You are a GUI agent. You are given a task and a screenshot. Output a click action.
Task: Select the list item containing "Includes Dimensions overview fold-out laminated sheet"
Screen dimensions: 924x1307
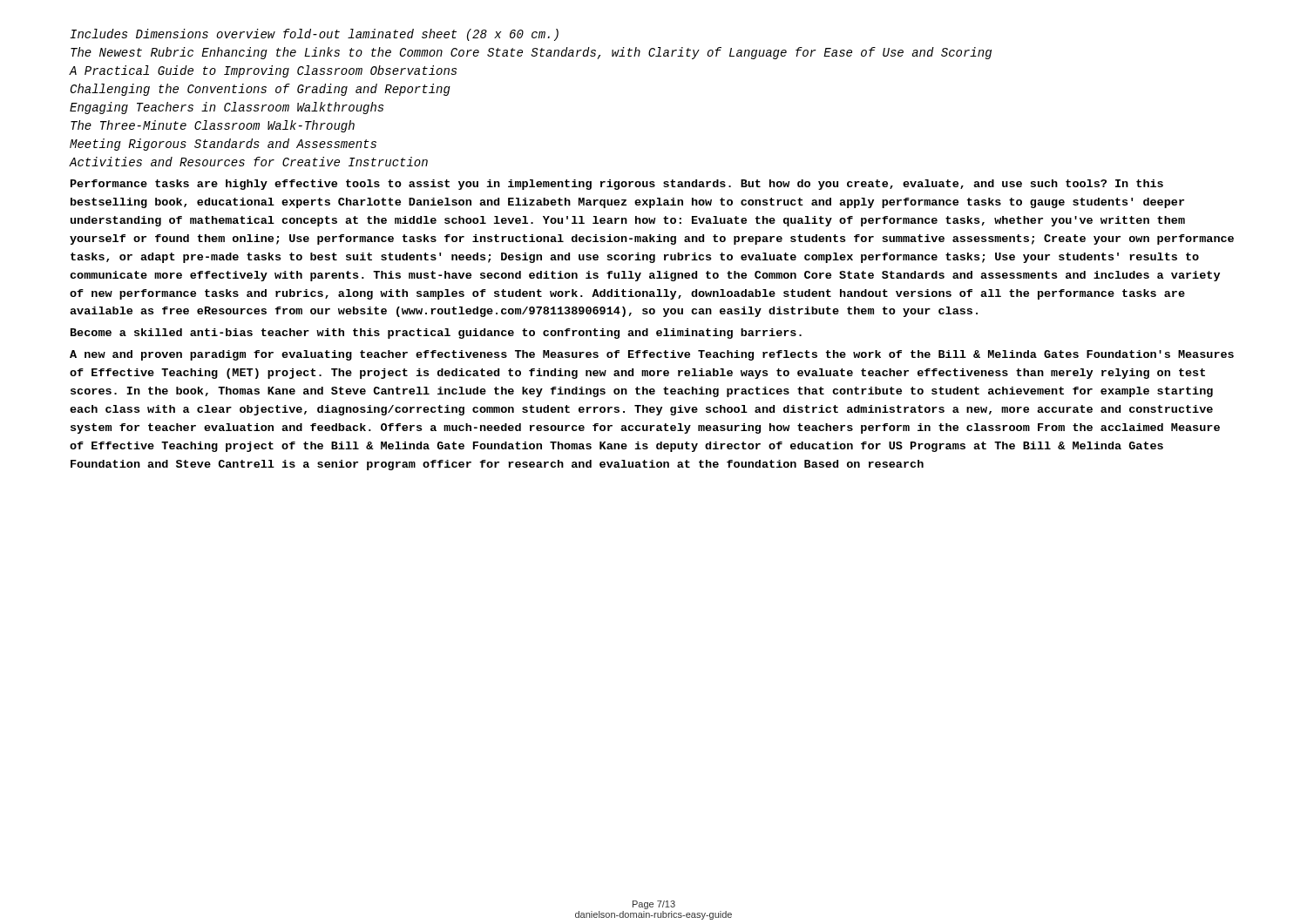click(x=315, y=35)
